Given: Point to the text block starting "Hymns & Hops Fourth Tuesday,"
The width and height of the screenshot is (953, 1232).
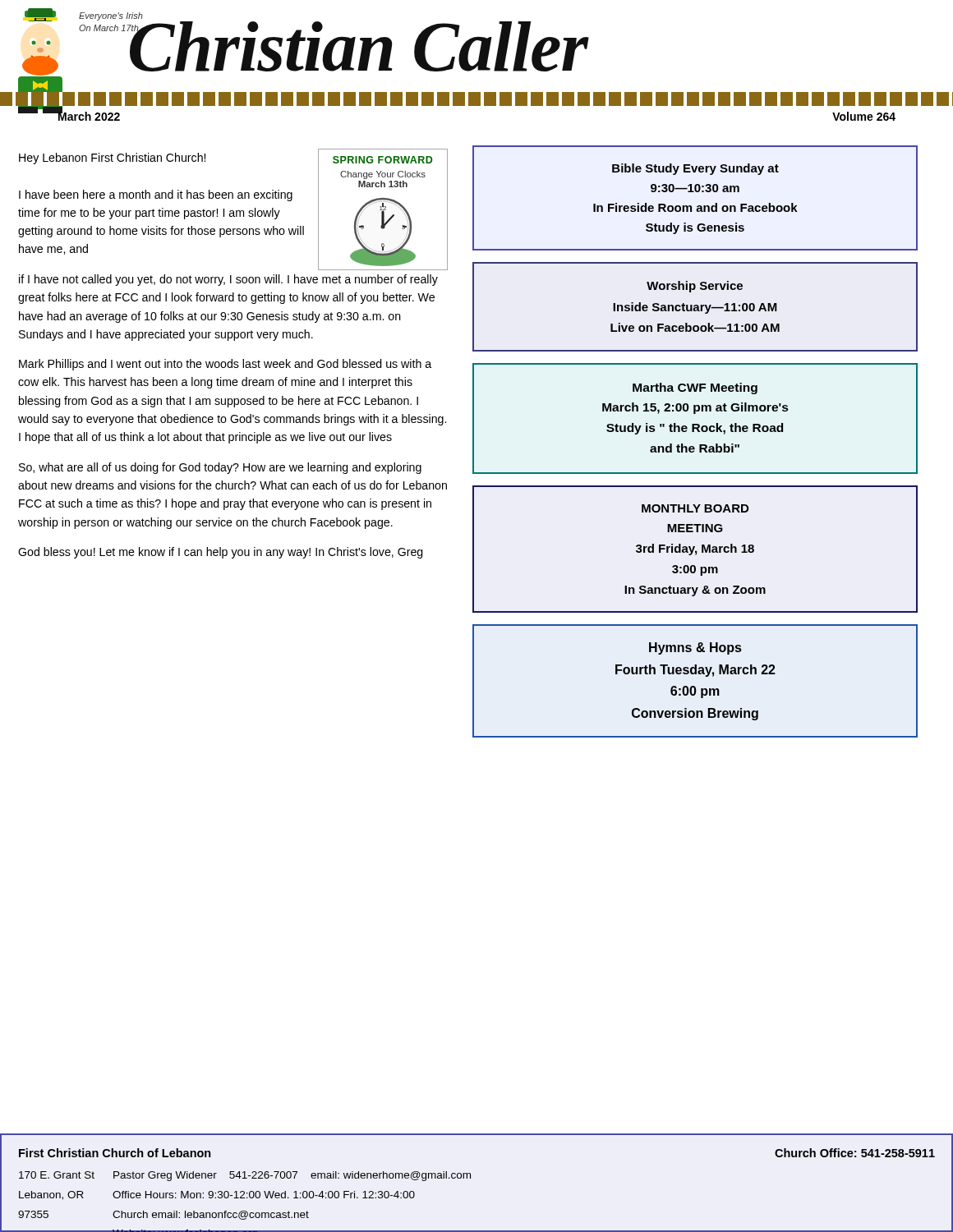Looking at the screenshot, I should coord(695,680).
